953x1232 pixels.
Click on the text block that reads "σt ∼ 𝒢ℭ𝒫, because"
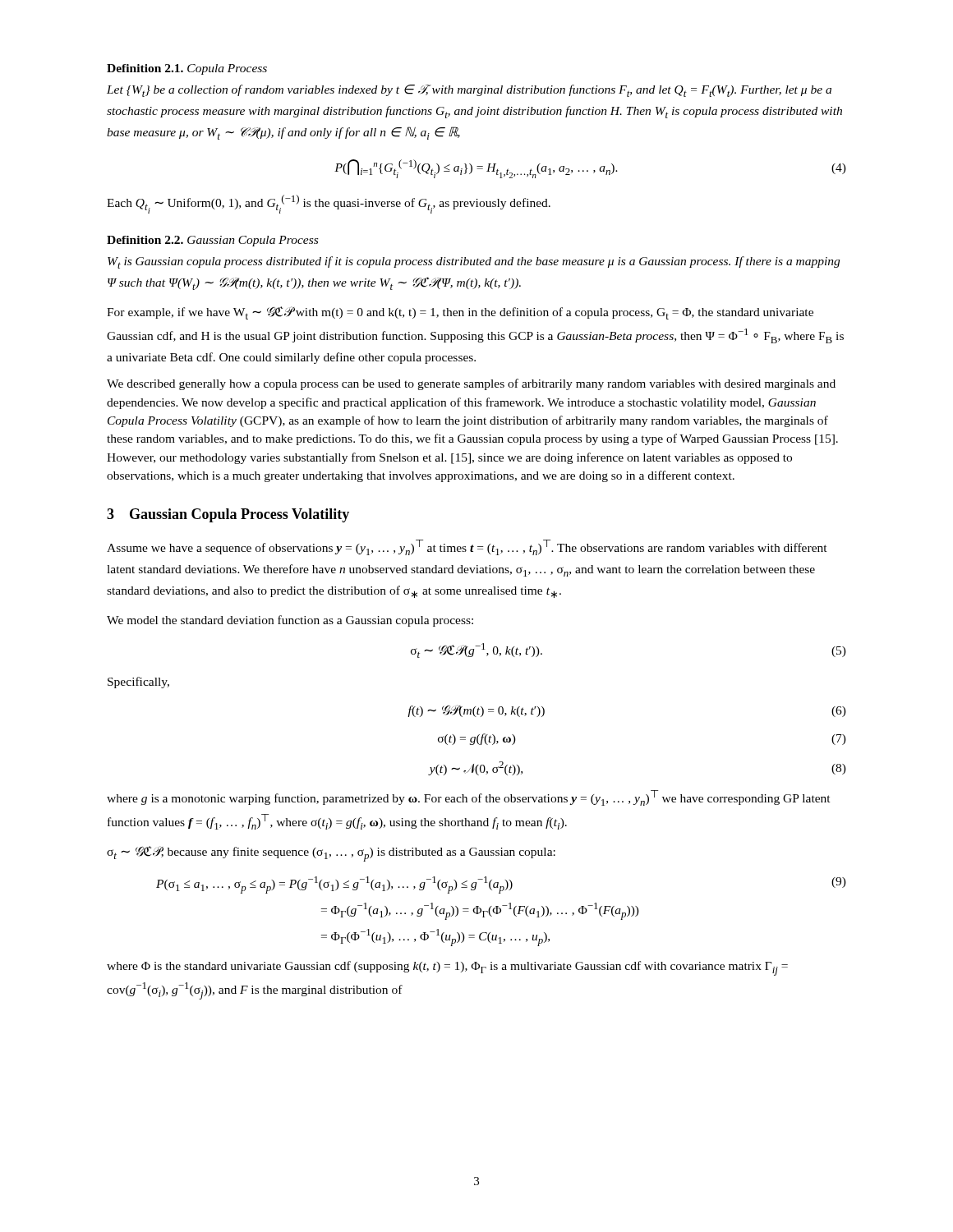[331, 853]
